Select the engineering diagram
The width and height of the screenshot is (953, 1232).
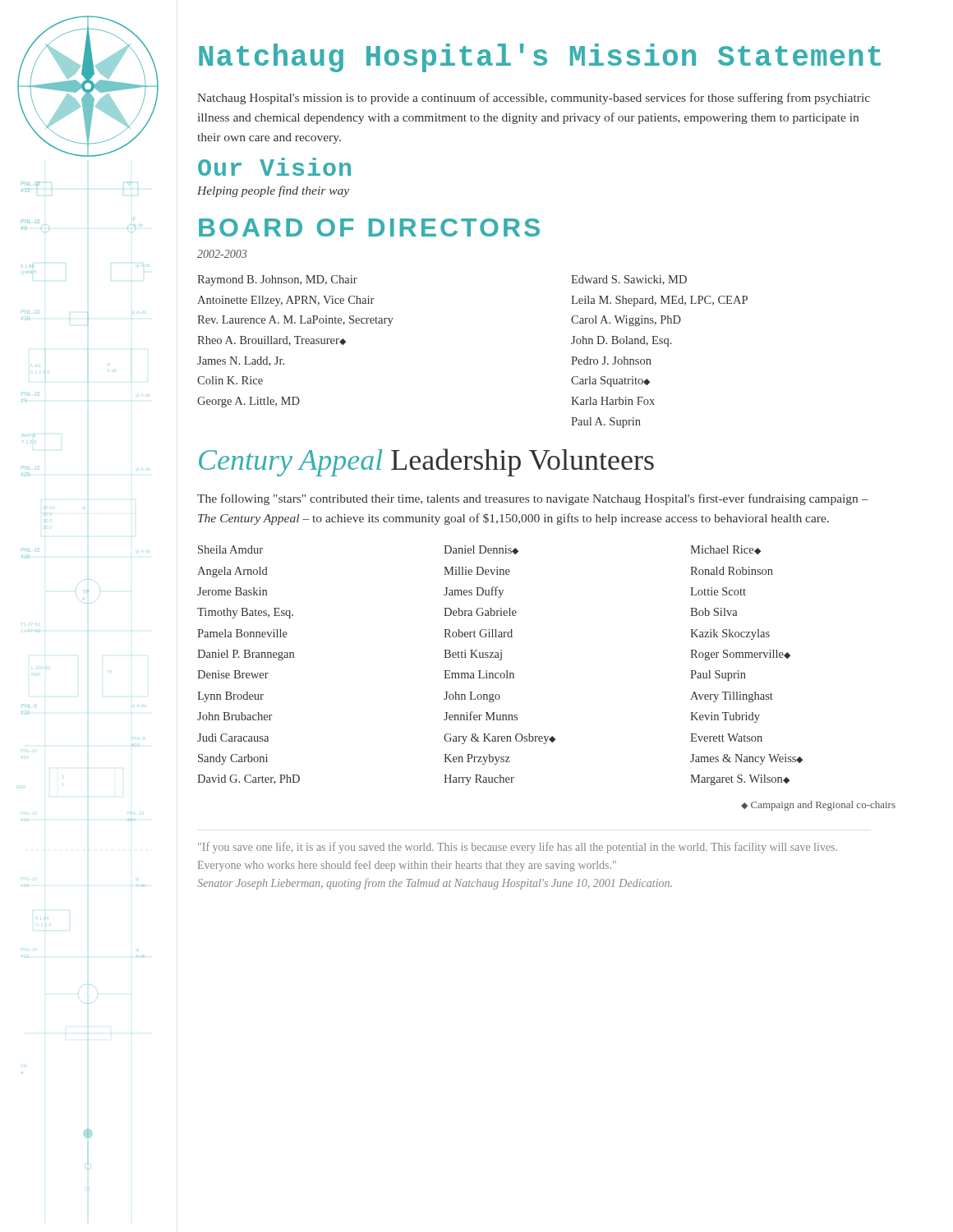coord(89,616)
